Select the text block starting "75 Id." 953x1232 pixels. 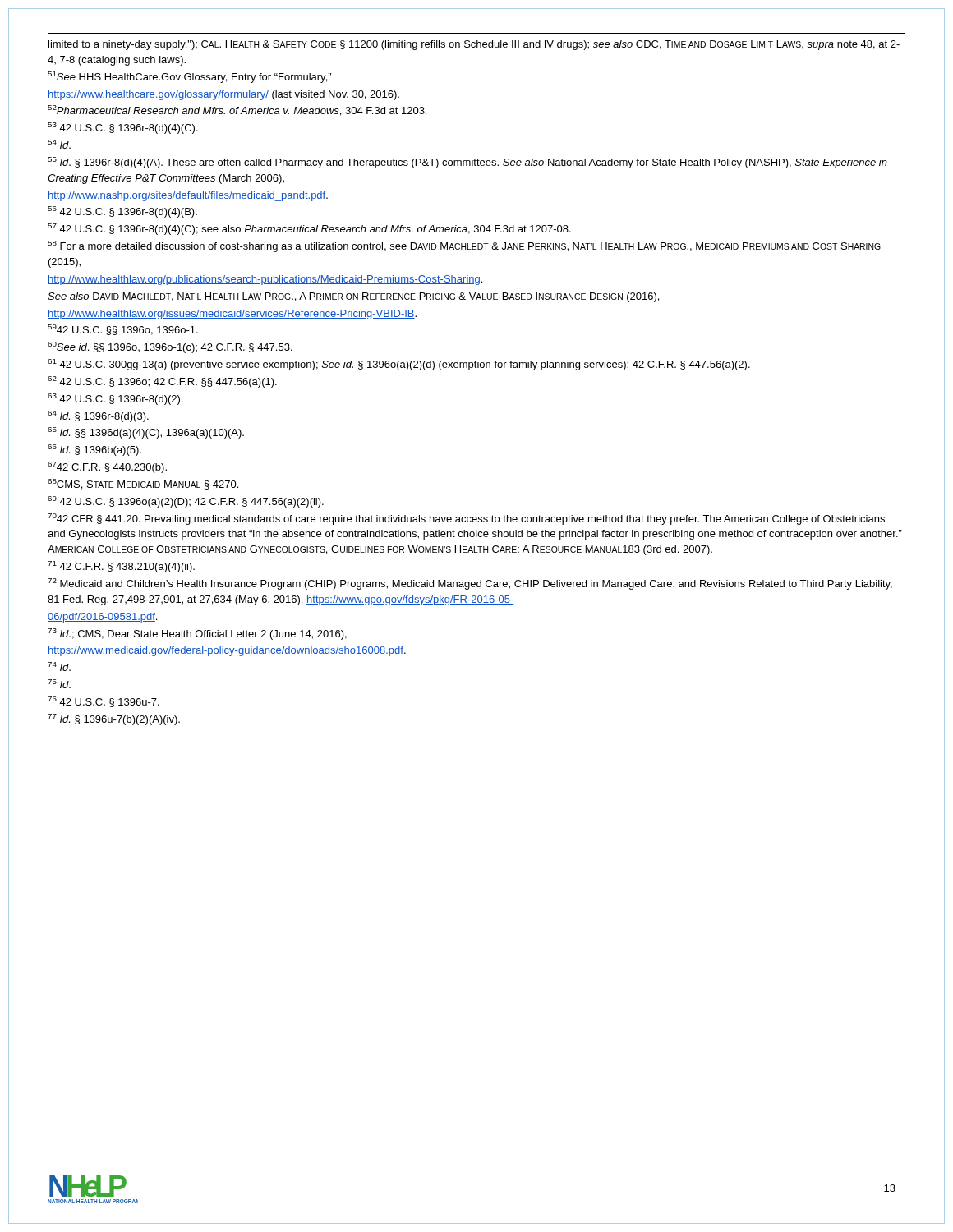(x=59, y=684)
